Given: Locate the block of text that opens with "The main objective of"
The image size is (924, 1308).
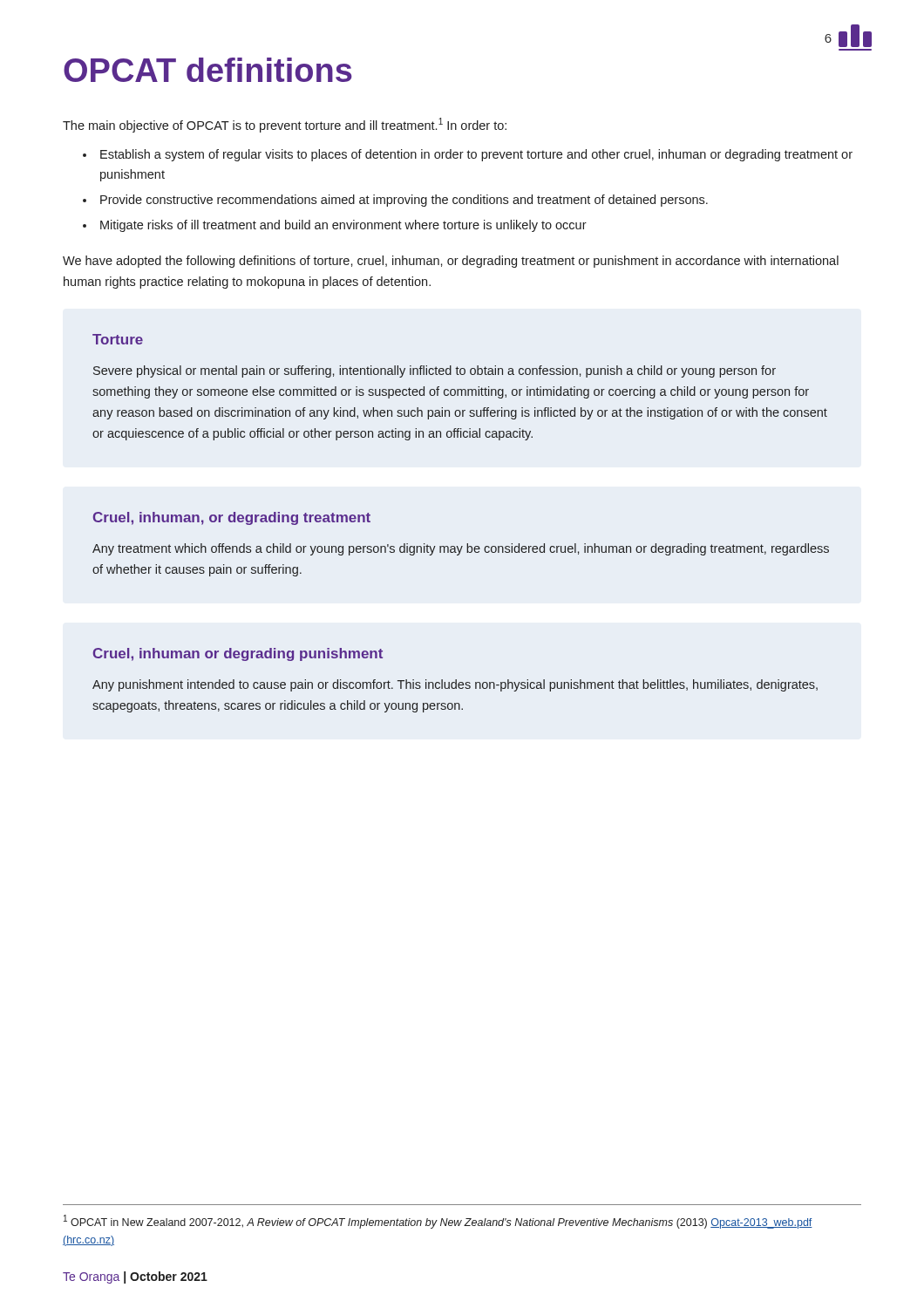Looking at the screenshot, I should point(285,124).
